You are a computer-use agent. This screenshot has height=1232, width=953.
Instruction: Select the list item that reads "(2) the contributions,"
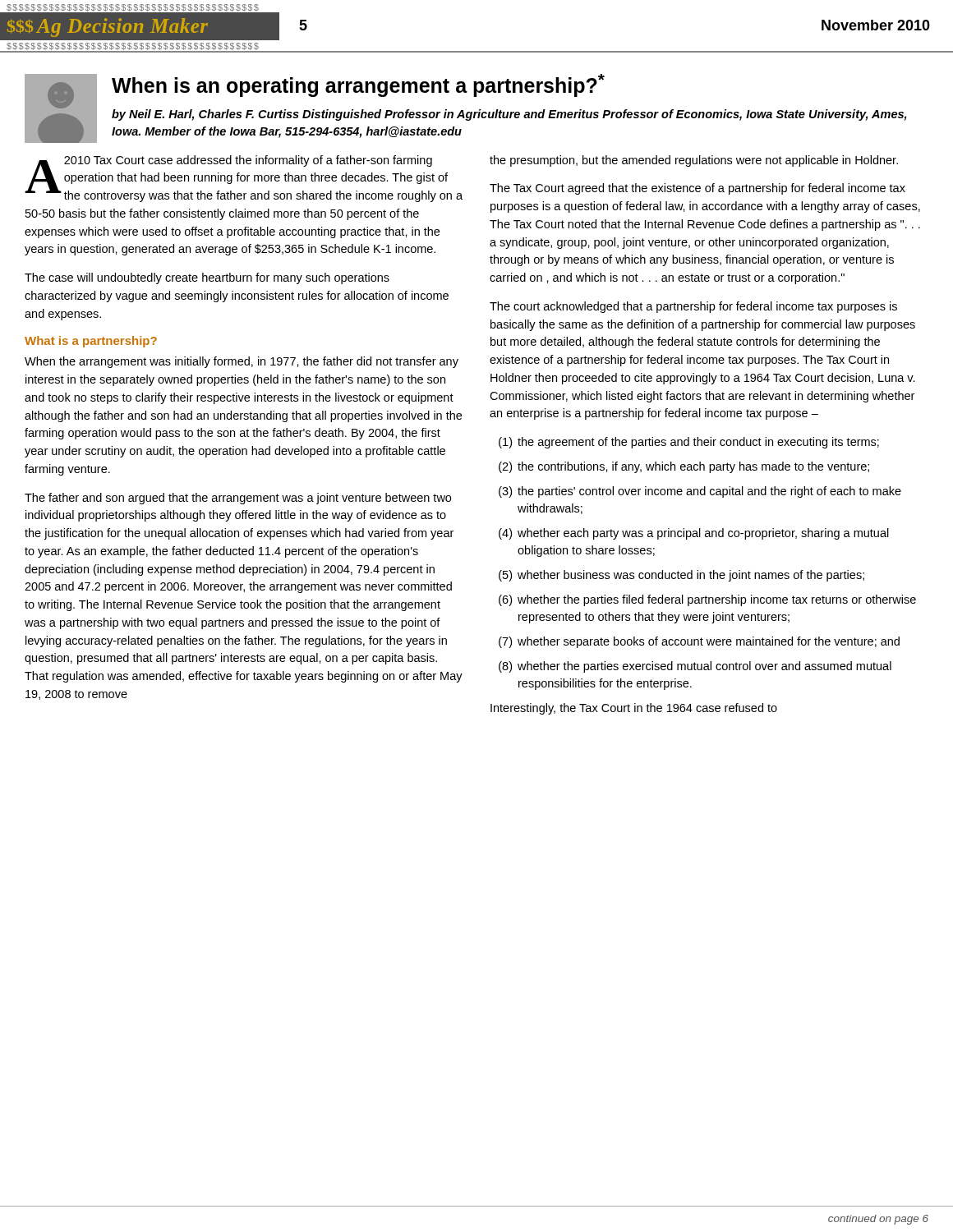point(709,467)
